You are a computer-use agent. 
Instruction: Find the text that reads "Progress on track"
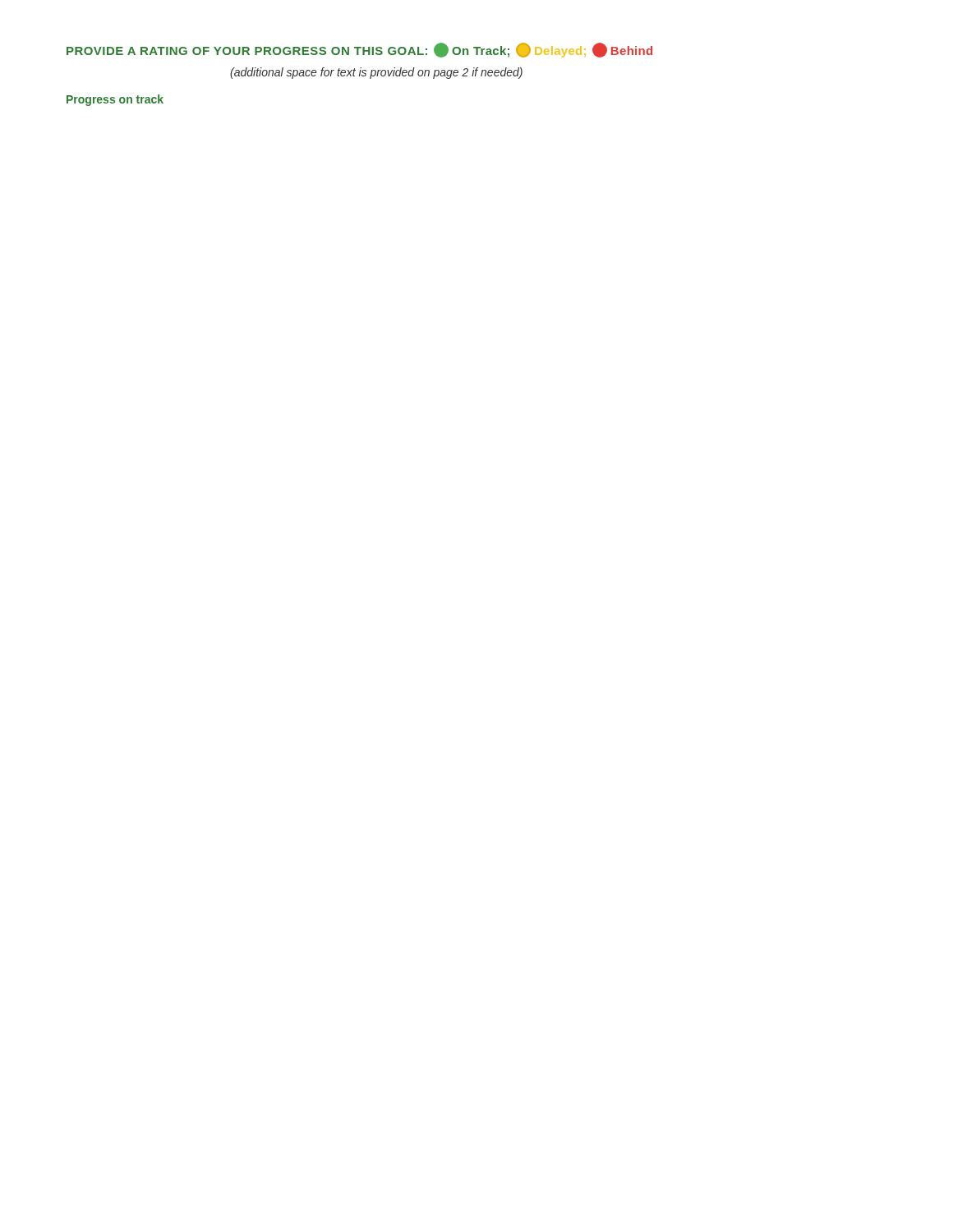click(115, 99)
